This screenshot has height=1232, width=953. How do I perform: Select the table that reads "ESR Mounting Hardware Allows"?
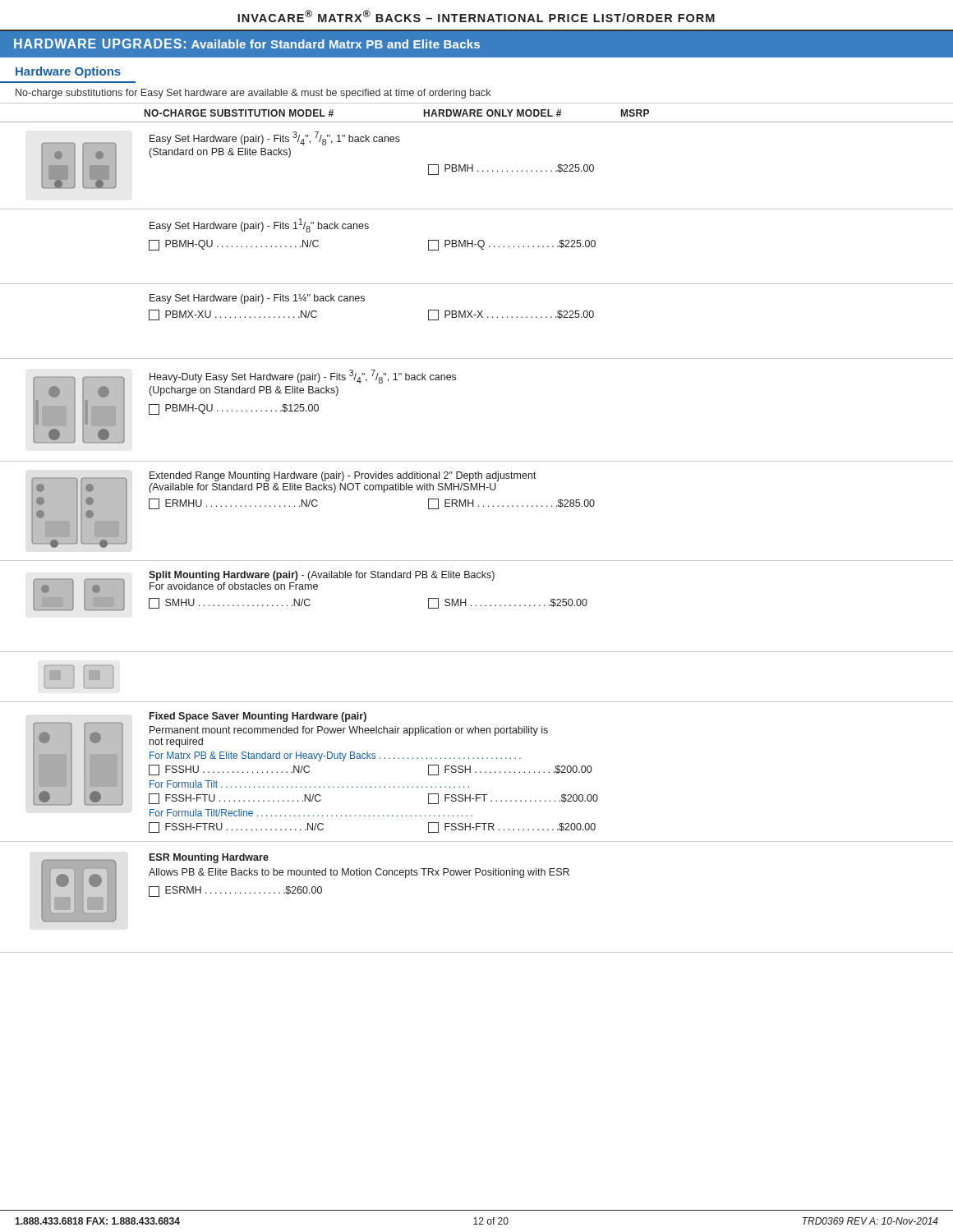pos(476,898)
